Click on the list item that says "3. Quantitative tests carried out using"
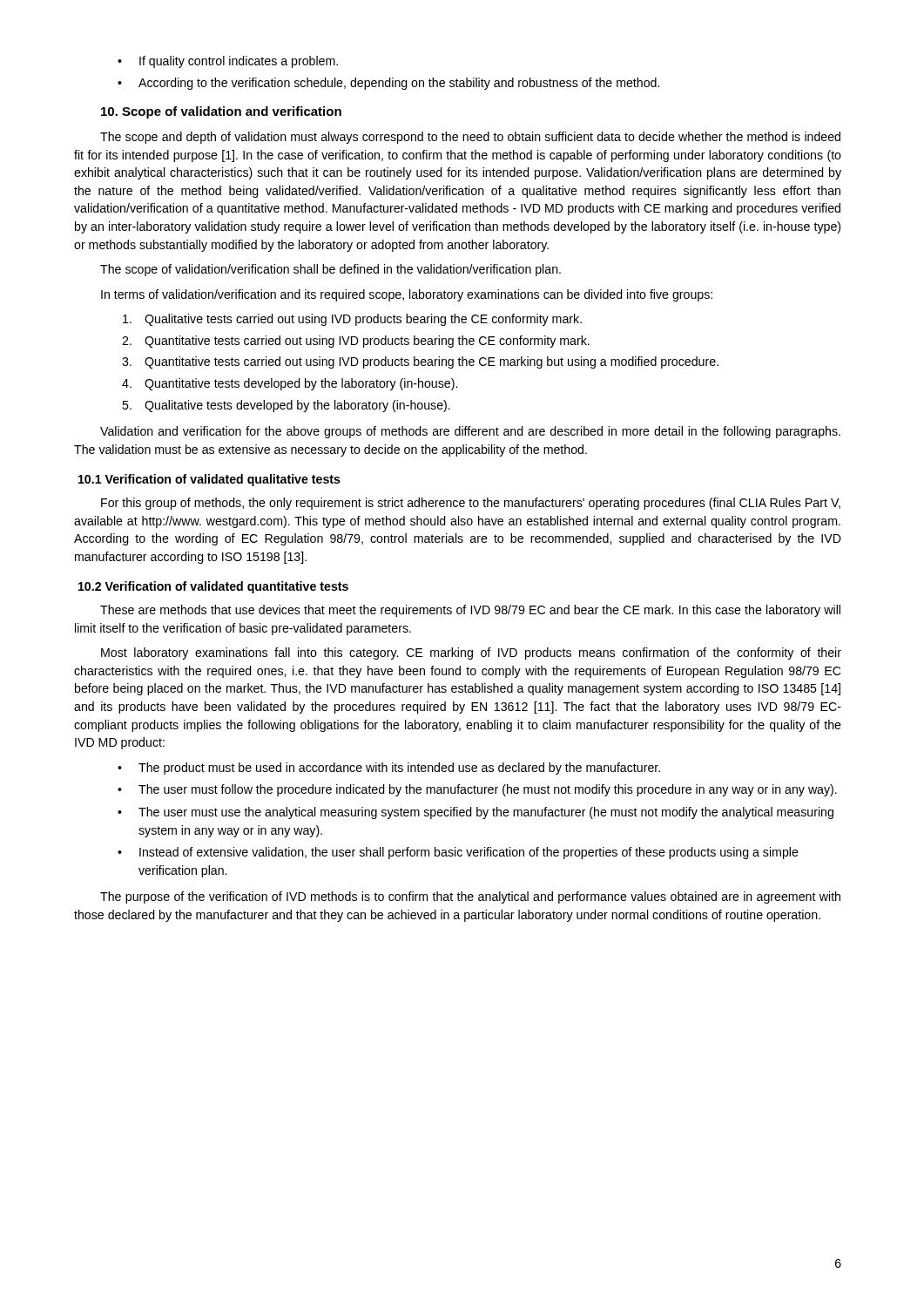924x1307 pixels. [421, 362]
